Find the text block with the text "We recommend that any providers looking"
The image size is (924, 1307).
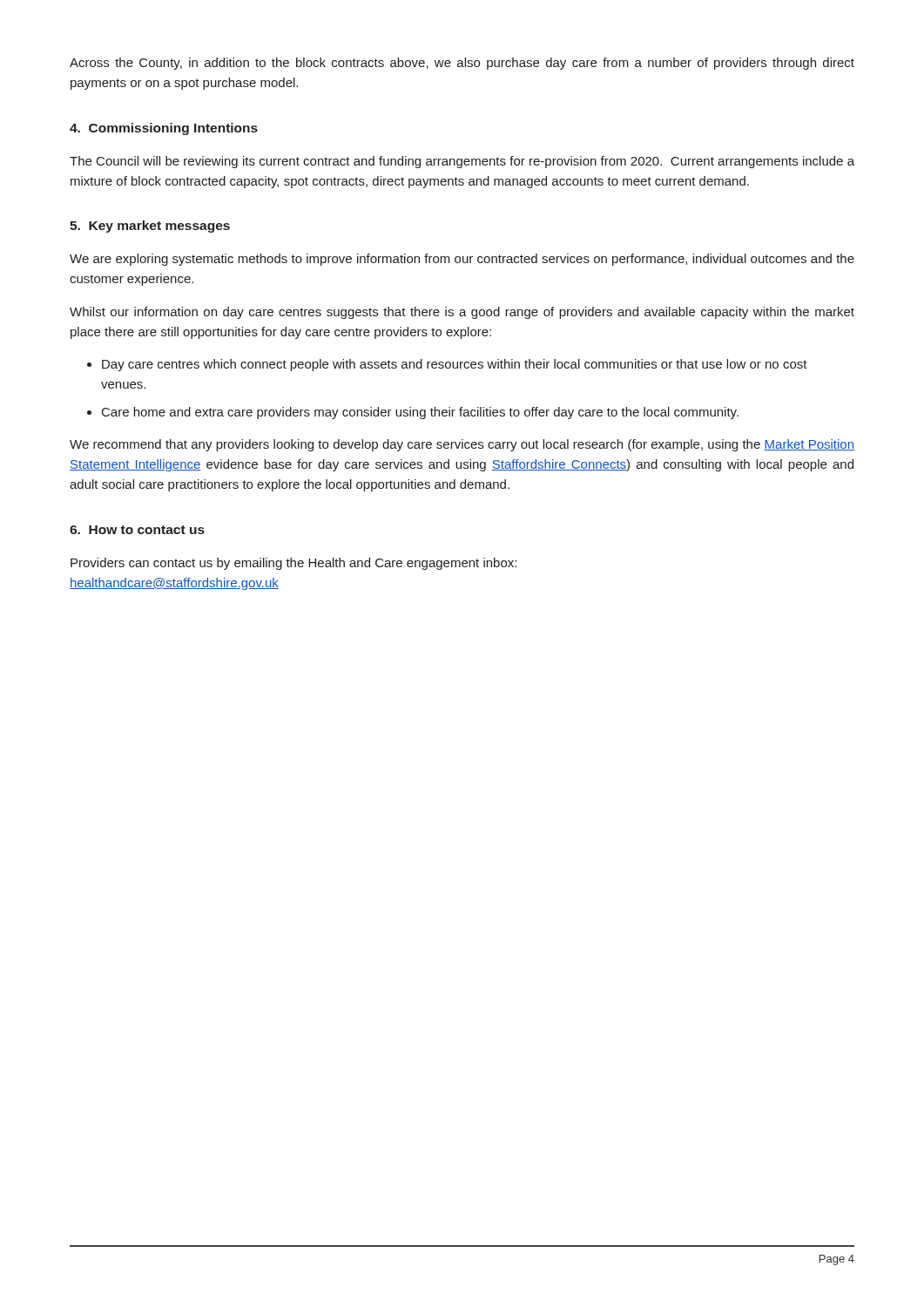tap(462, 464)
